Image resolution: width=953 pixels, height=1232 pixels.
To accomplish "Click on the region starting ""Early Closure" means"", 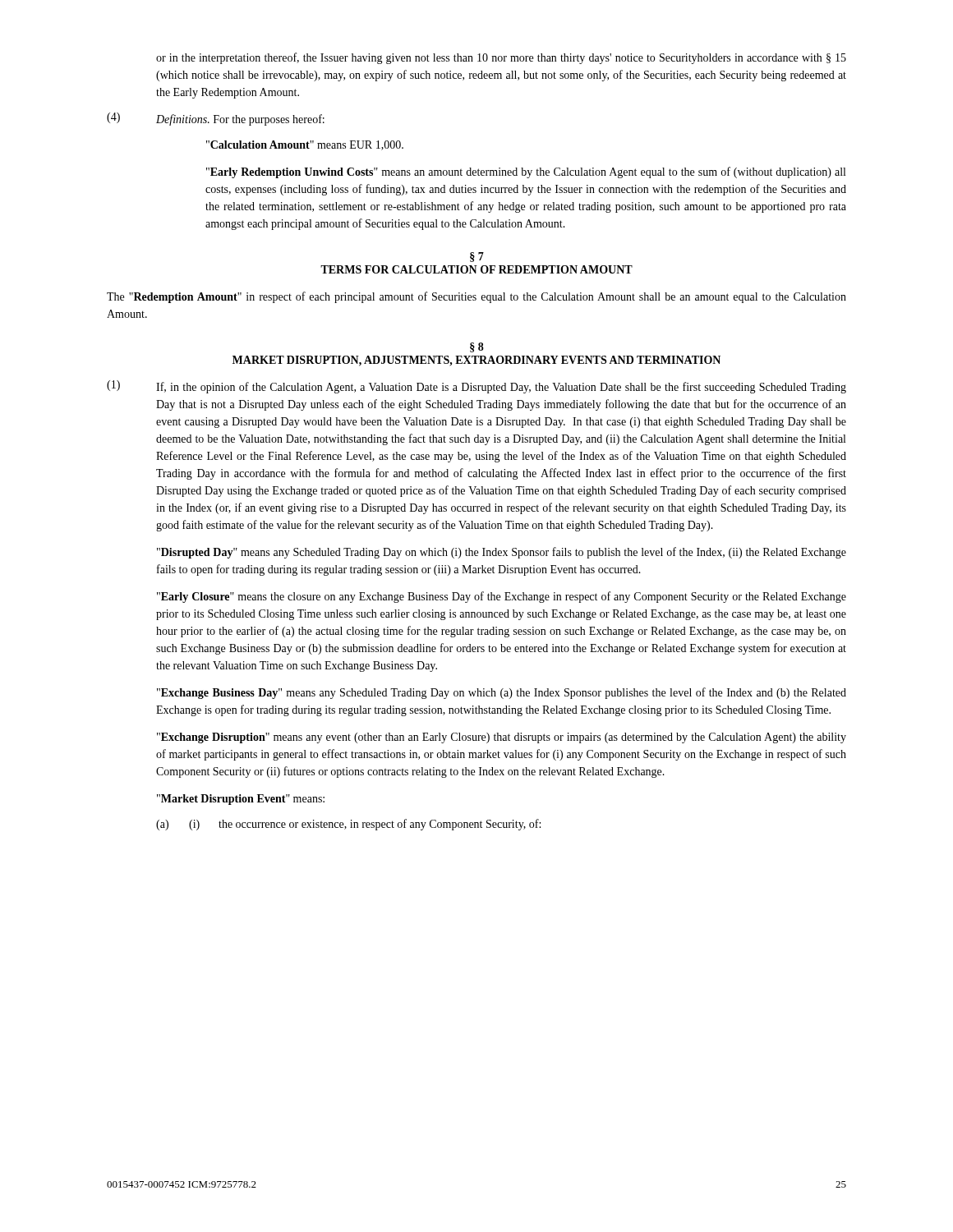I will (501, 631).
